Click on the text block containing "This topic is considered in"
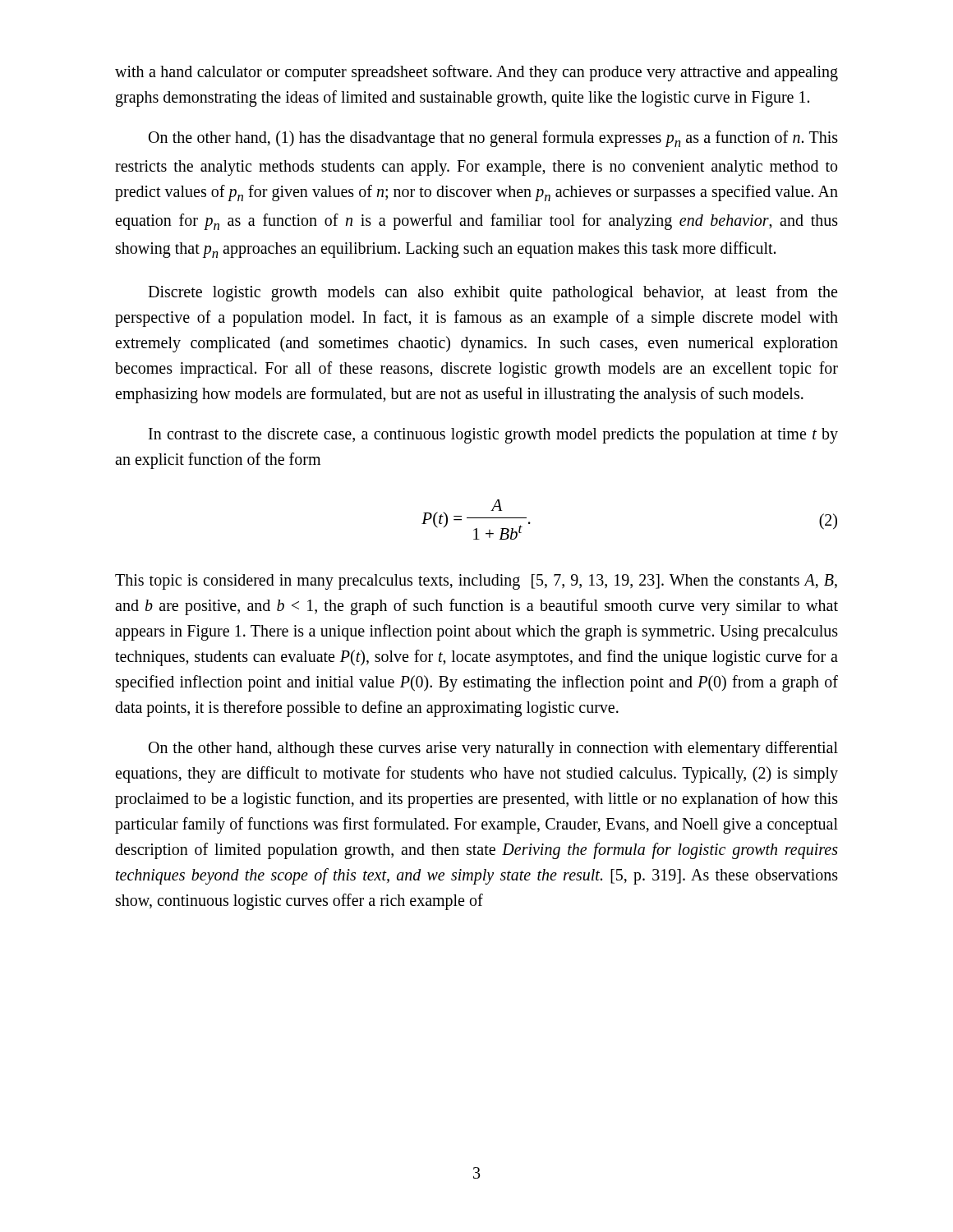Image resolution: width=953 pixels, height=1232 pixels. click(476, 644)
